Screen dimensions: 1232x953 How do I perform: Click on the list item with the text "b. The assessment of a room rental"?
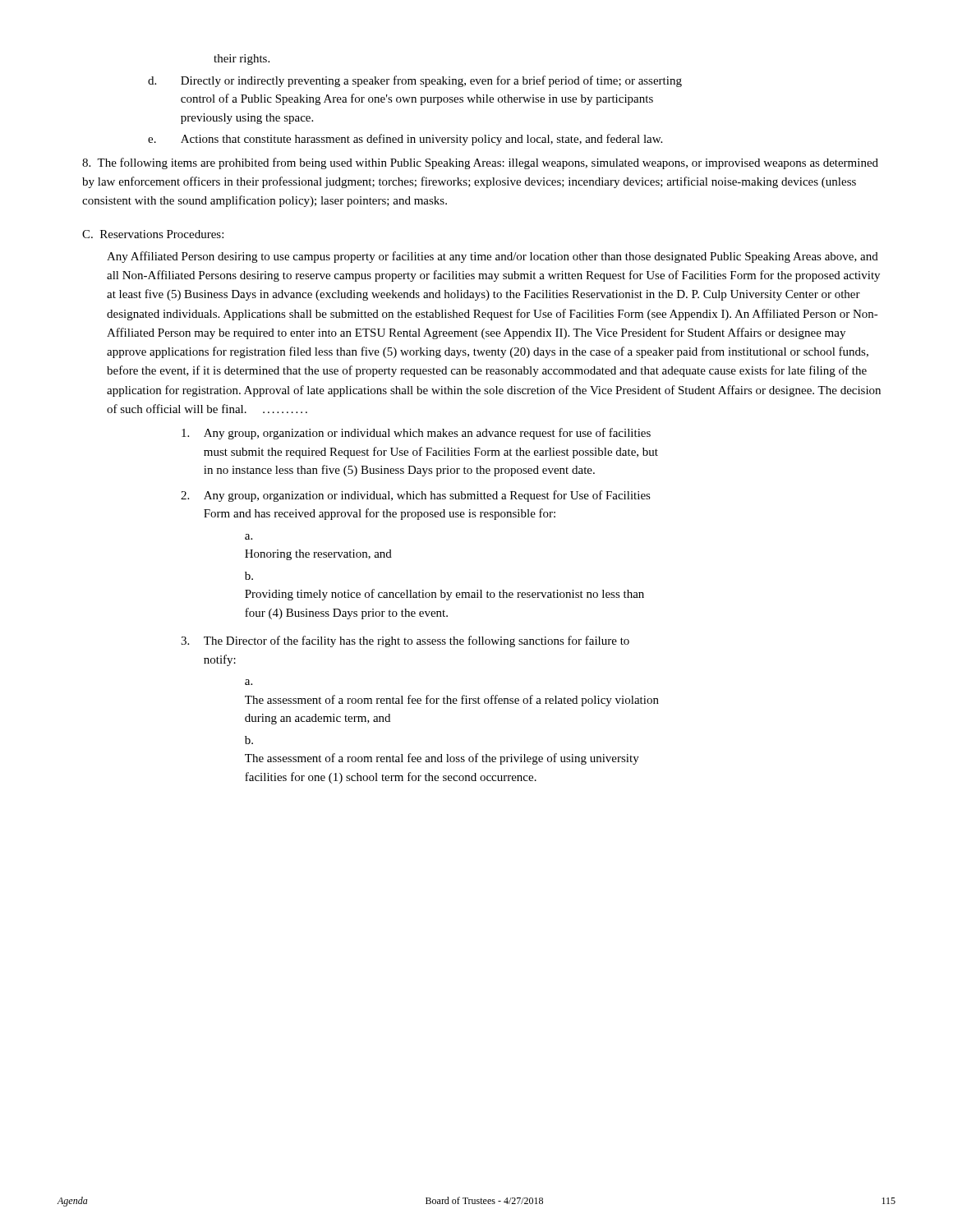pos(454,758)
